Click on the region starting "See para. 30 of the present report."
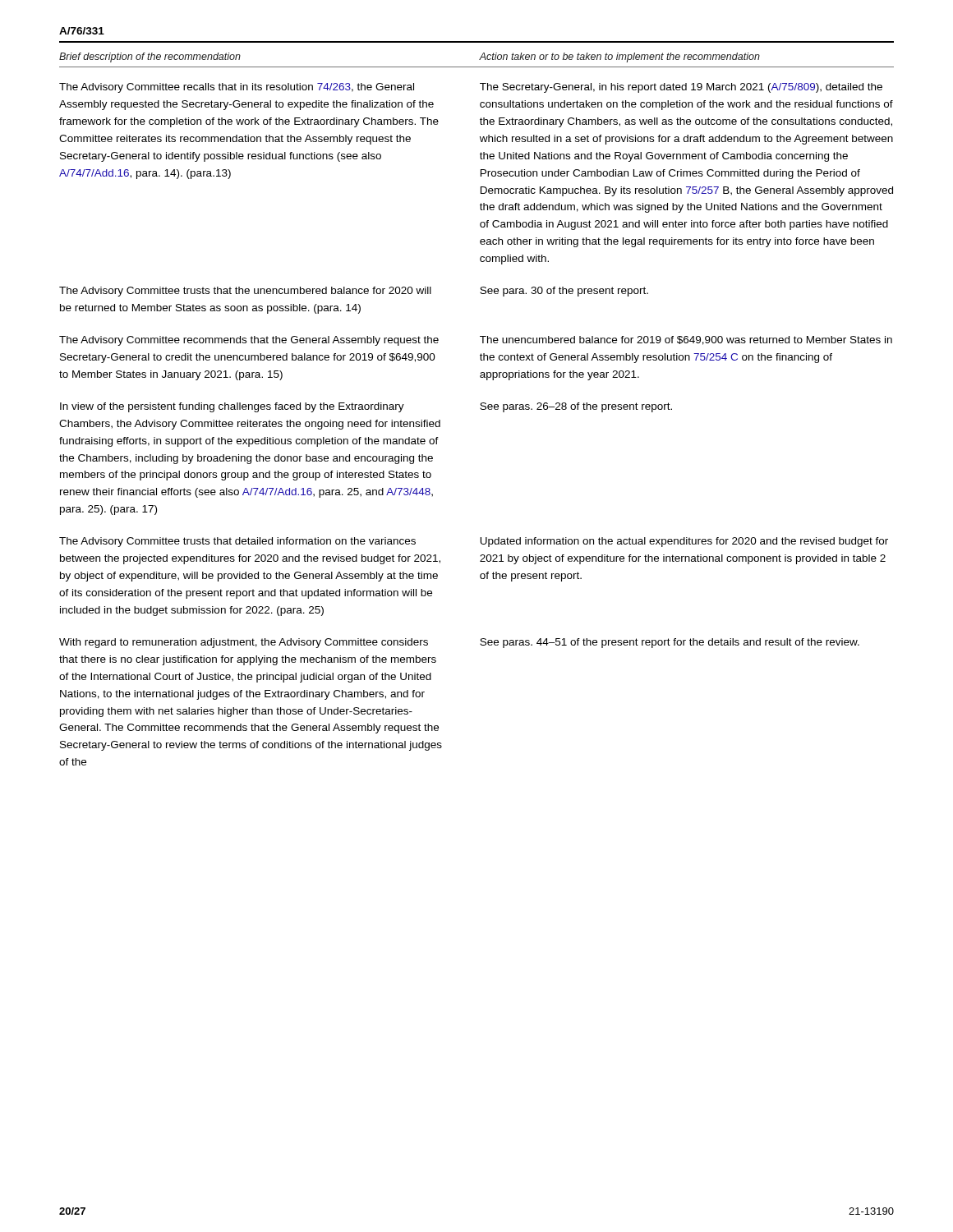The height and width of the screenshot is (1232, 953). (564, 291)
